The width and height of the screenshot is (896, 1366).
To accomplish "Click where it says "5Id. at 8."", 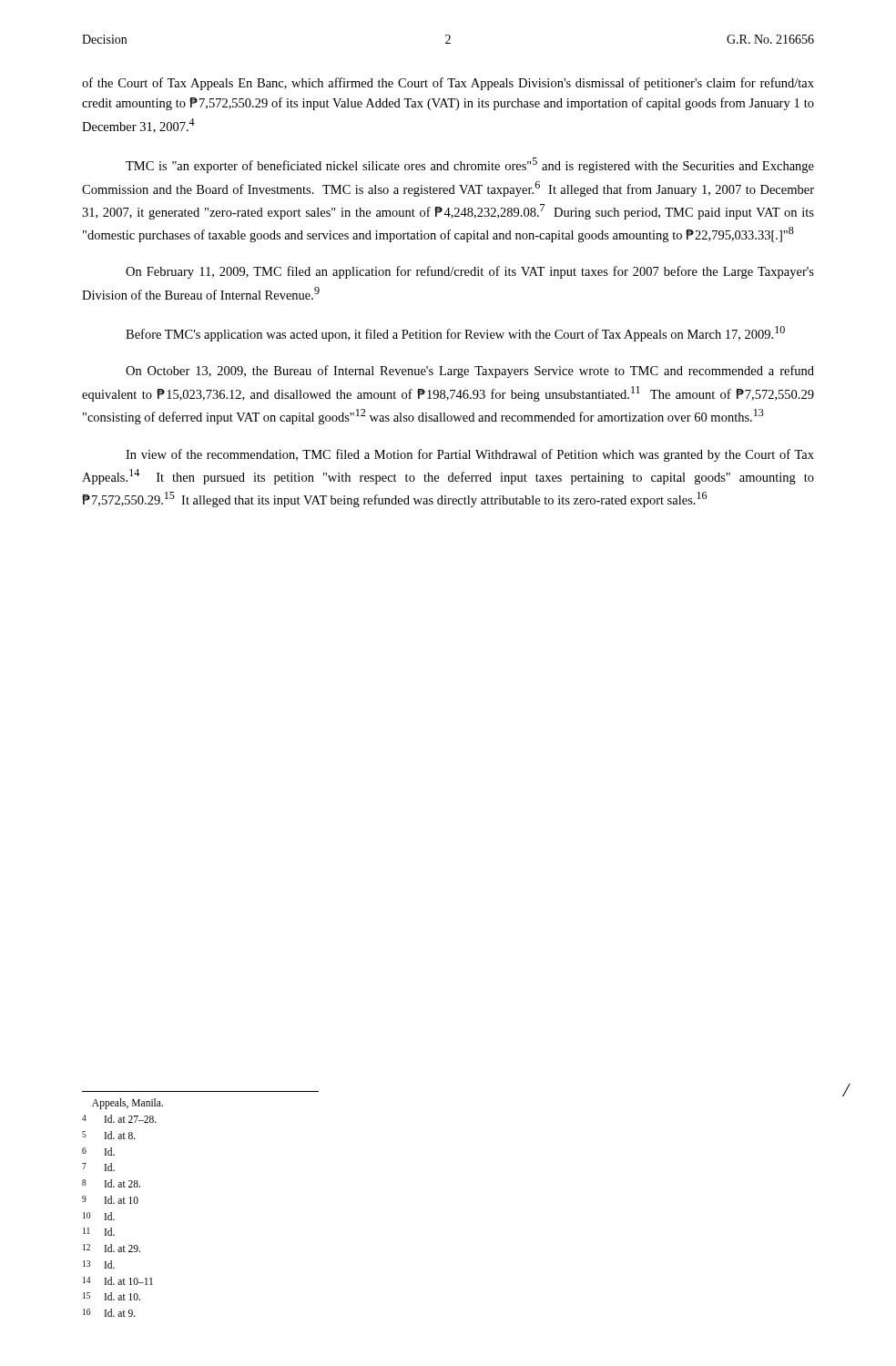I will (x=109, y=1136).
